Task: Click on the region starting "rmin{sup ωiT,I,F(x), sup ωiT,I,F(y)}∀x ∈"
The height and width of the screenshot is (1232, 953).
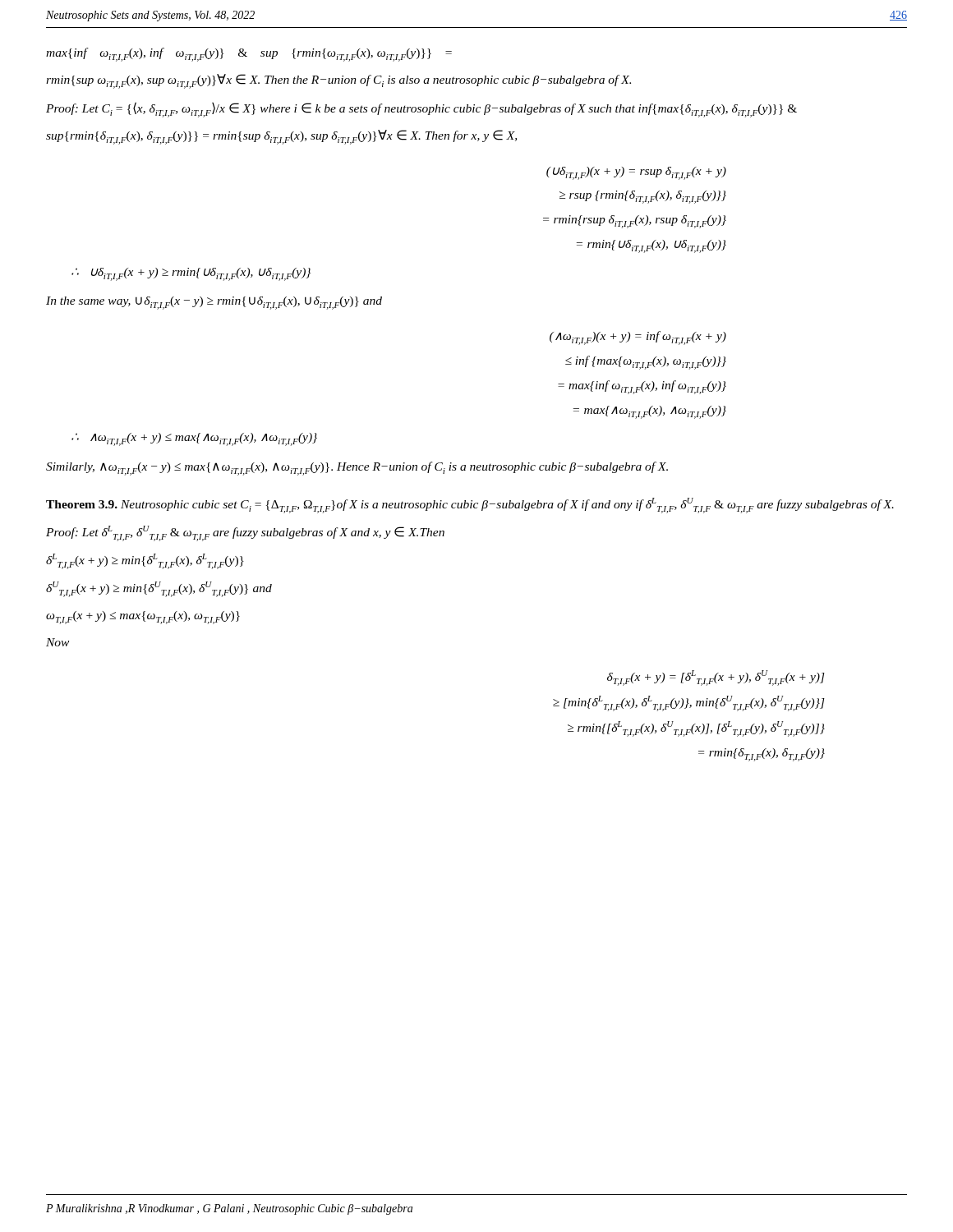Action: pyautogui.click(x=339, y=80)
